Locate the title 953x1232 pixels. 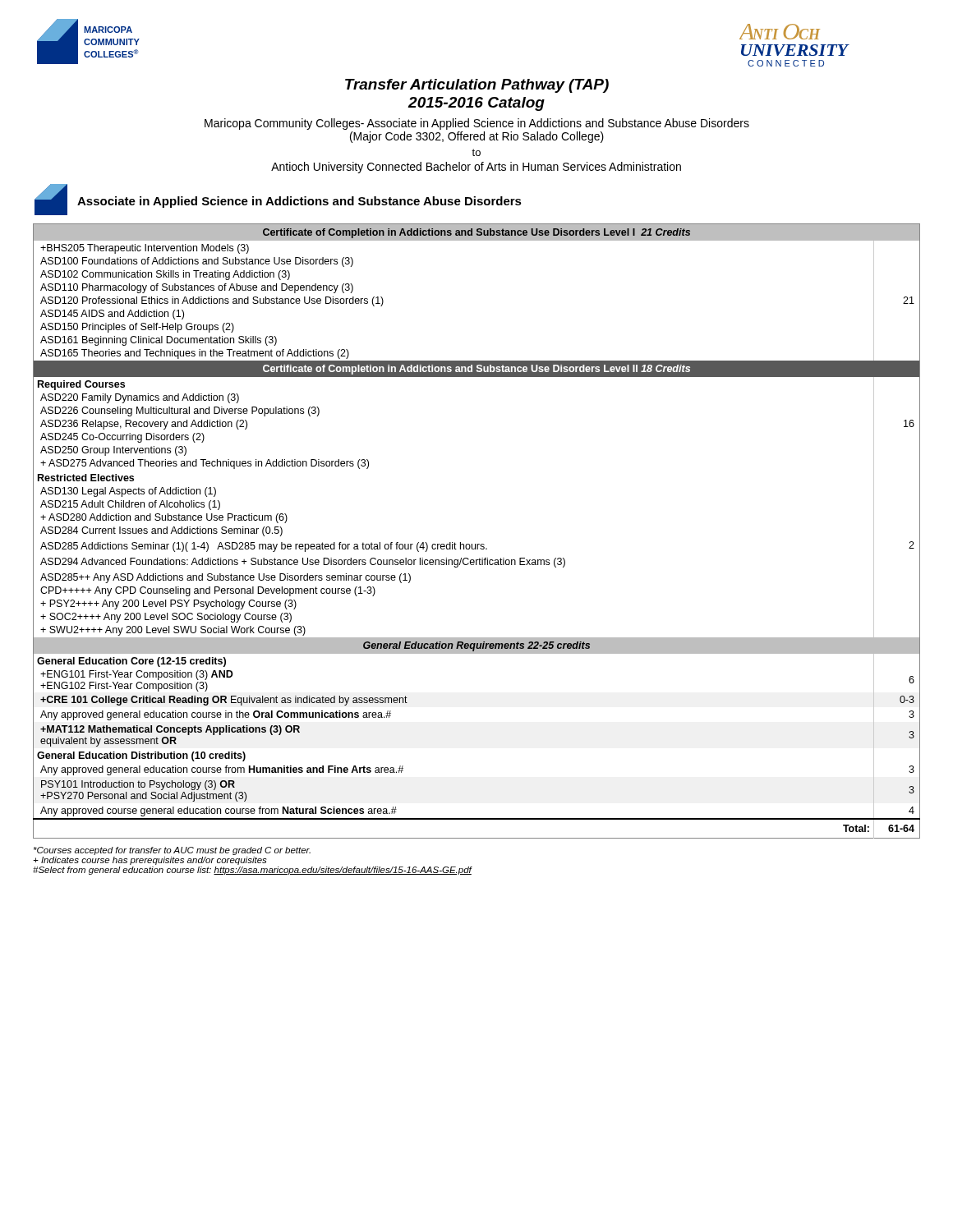[x=476, y=94]
